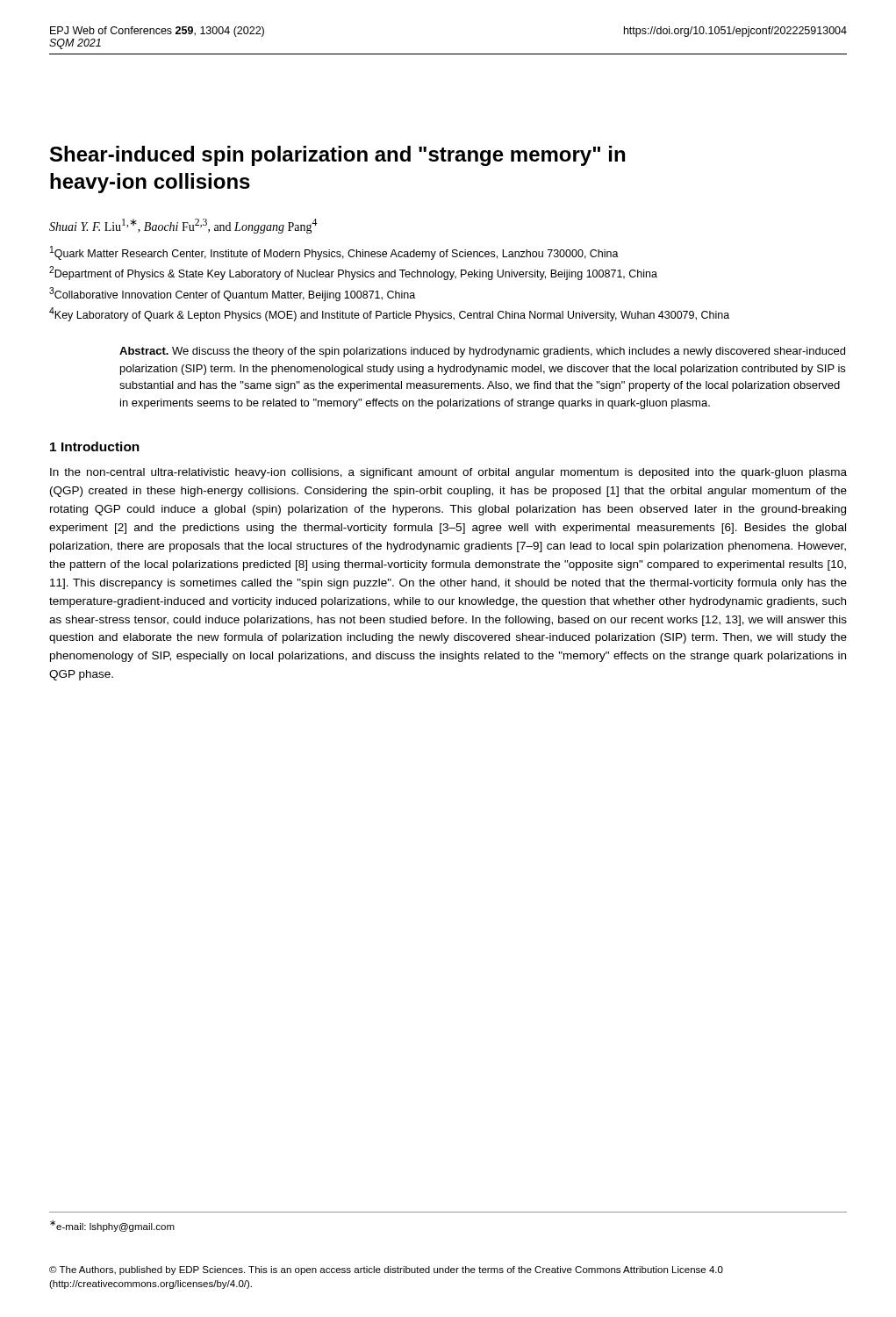Click where it says "∗e-mail: lshphy@gmail.com"
Screen dimensions: 1317x896
click(112, 1225)
